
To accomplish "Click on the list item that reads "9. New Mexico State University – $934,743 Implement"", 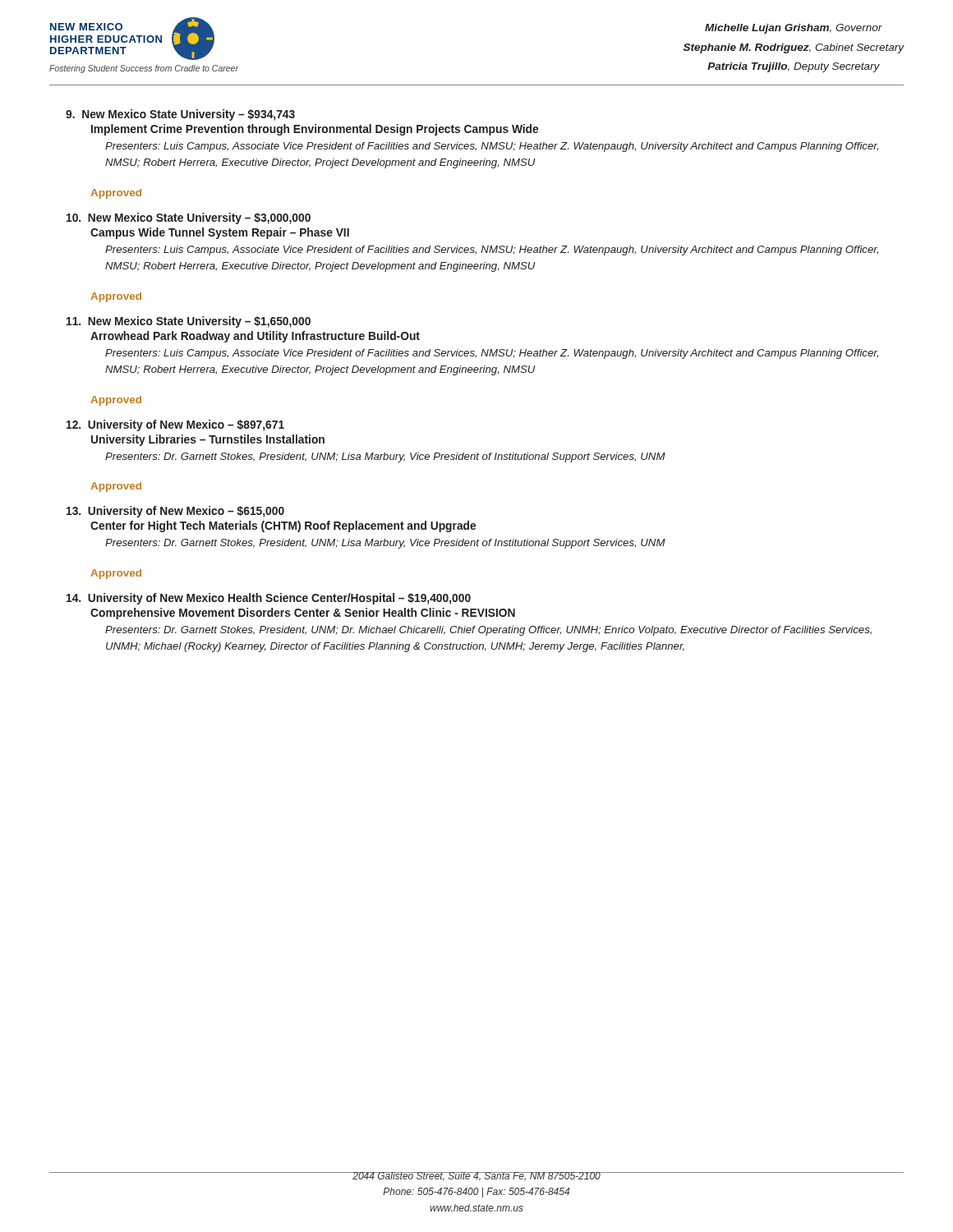I will [476, 140].
